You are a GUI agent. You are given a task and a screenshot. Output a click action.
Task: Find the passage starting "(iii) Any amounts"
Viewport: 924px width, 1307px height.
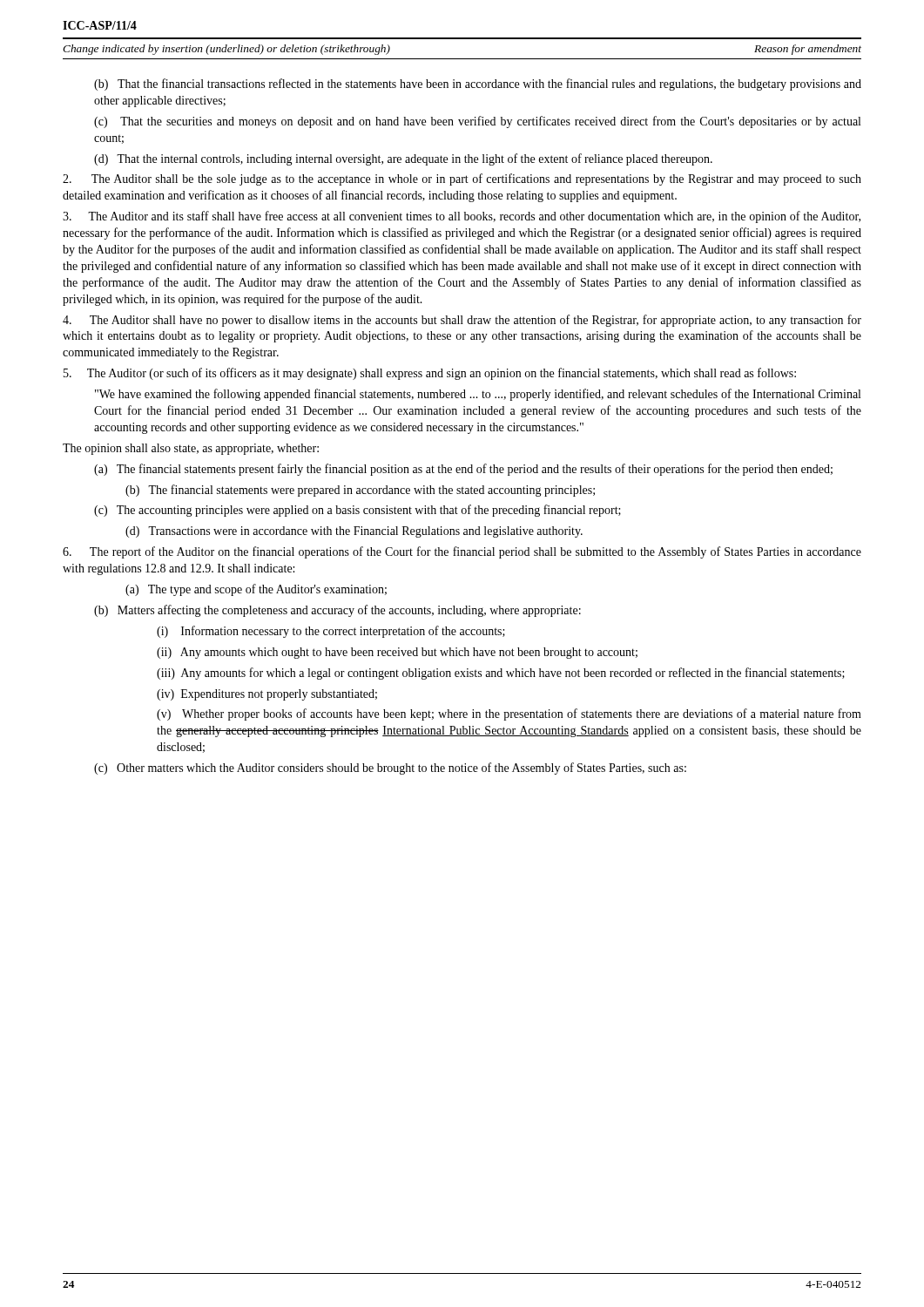509,674
